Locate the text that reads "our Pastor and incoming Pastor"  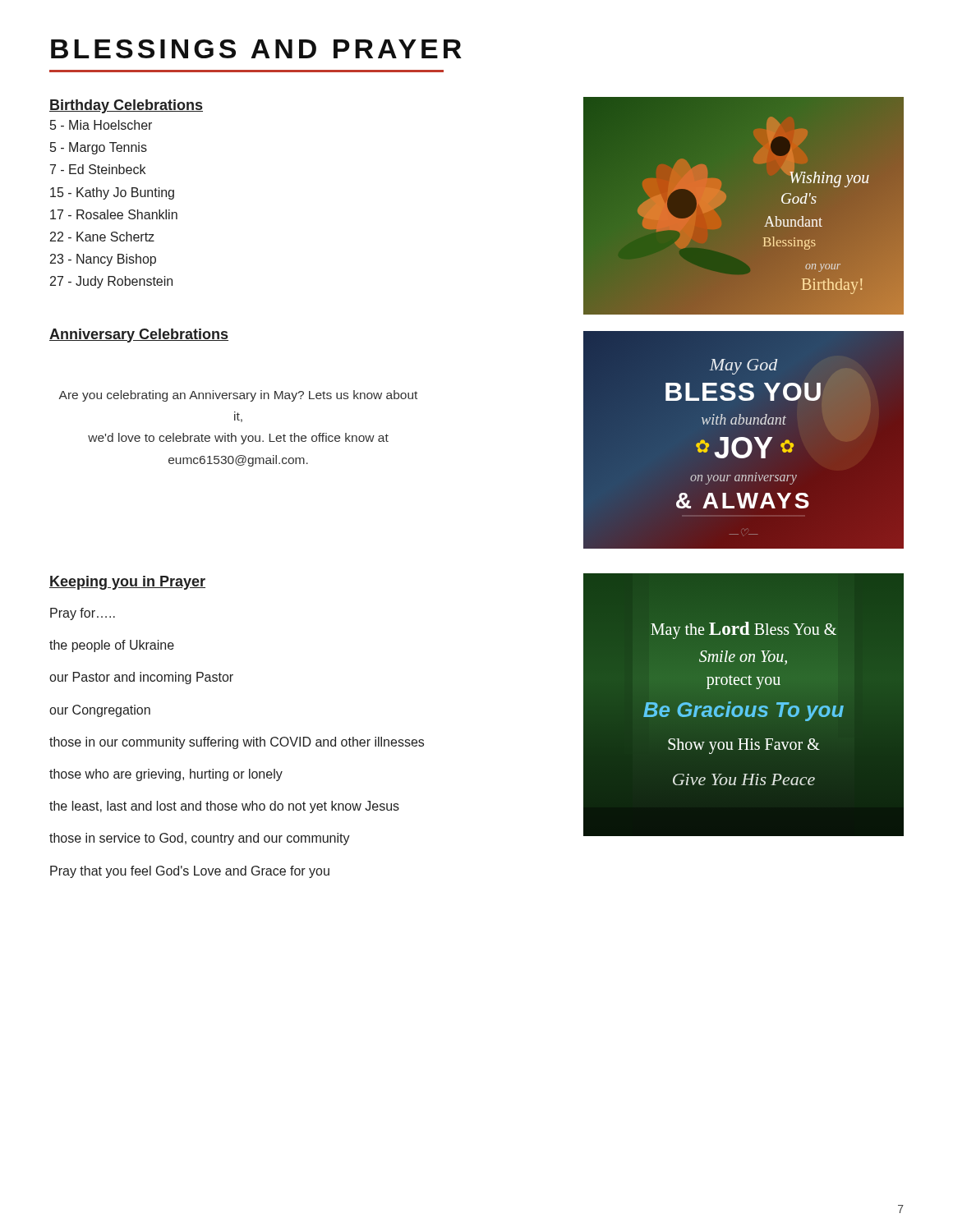point(141,677)
